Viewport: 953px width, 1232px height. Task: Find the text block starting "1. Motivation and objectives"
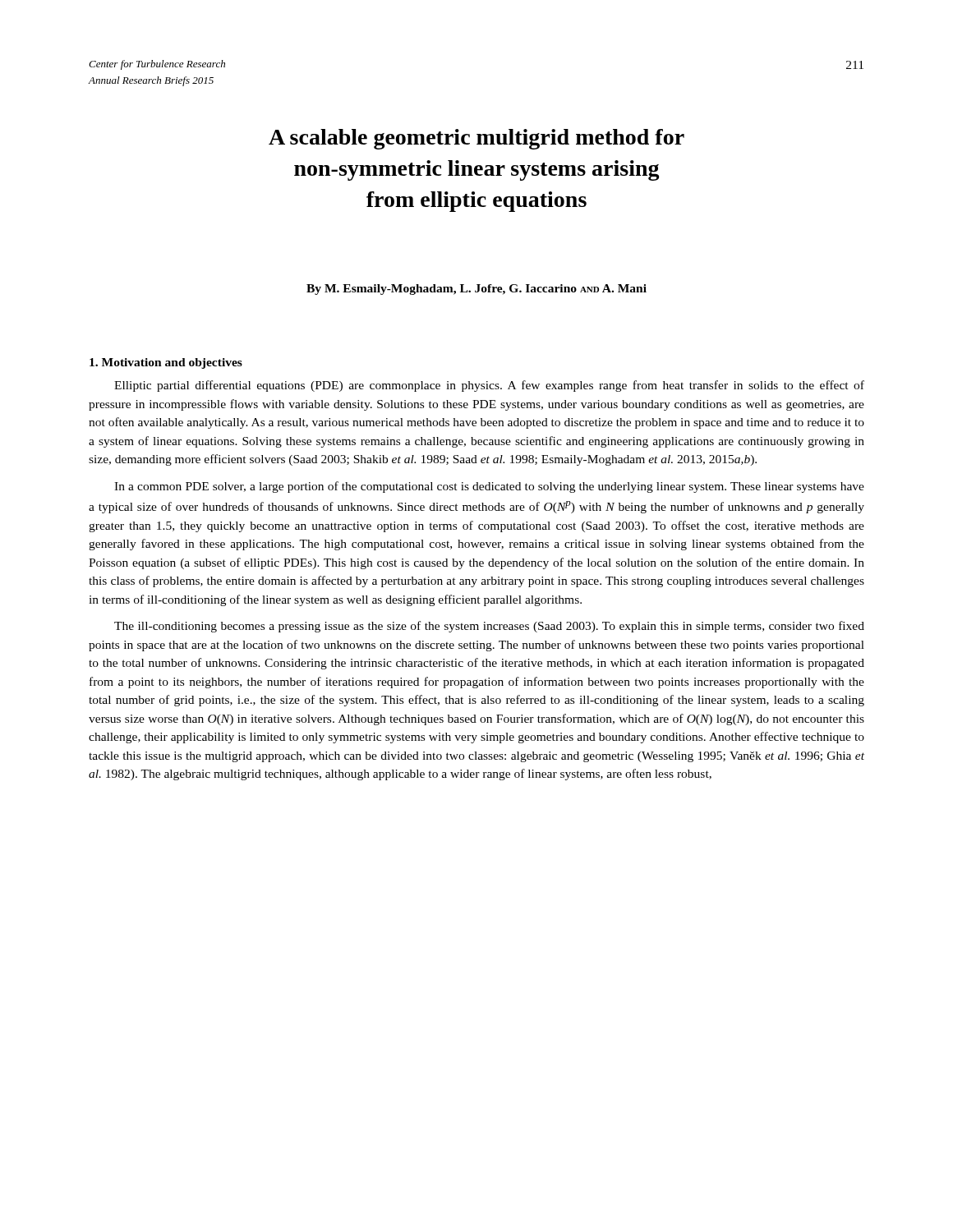click(166, 363)
